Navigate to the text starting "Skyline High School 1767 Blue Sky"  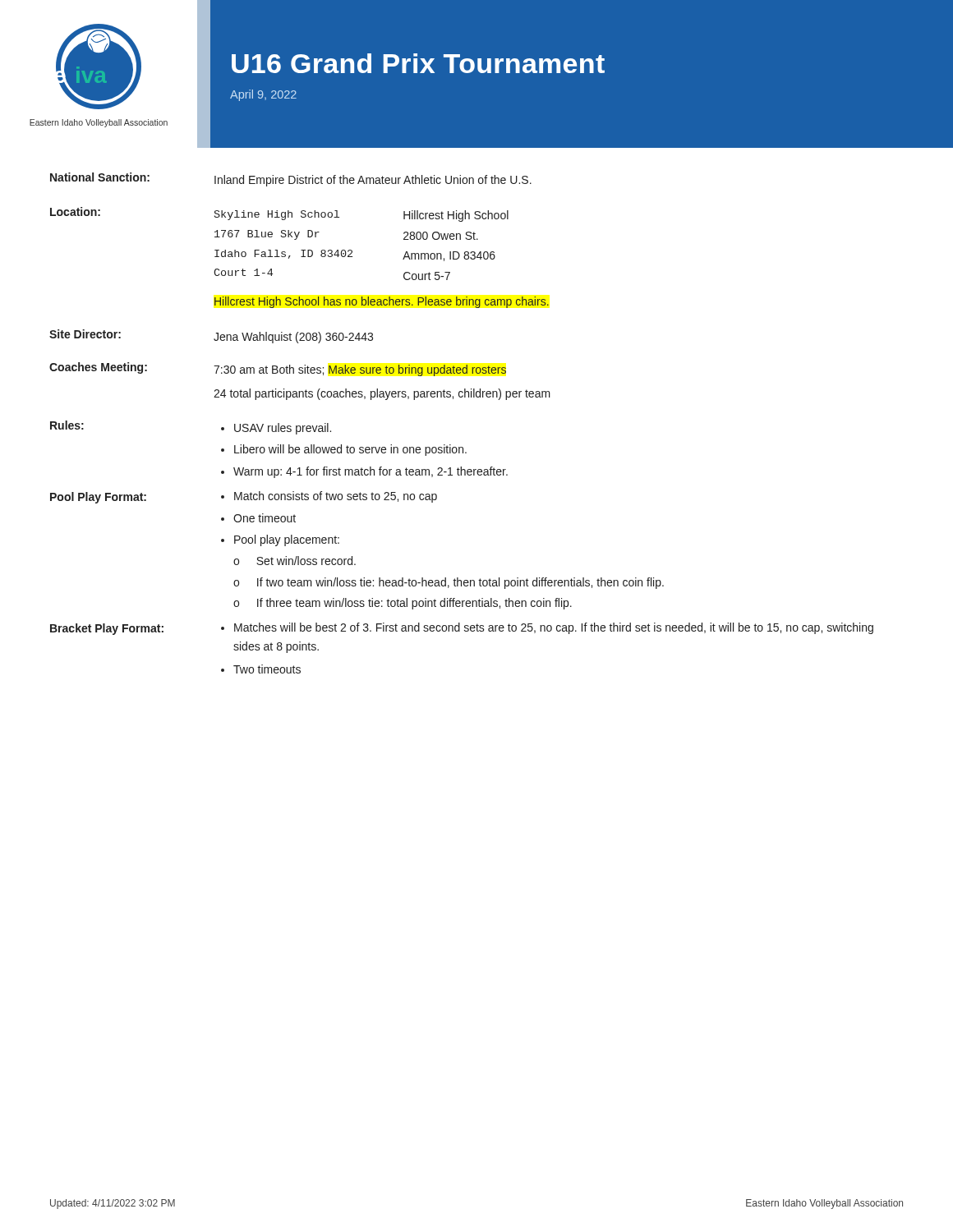click(277, 216)
